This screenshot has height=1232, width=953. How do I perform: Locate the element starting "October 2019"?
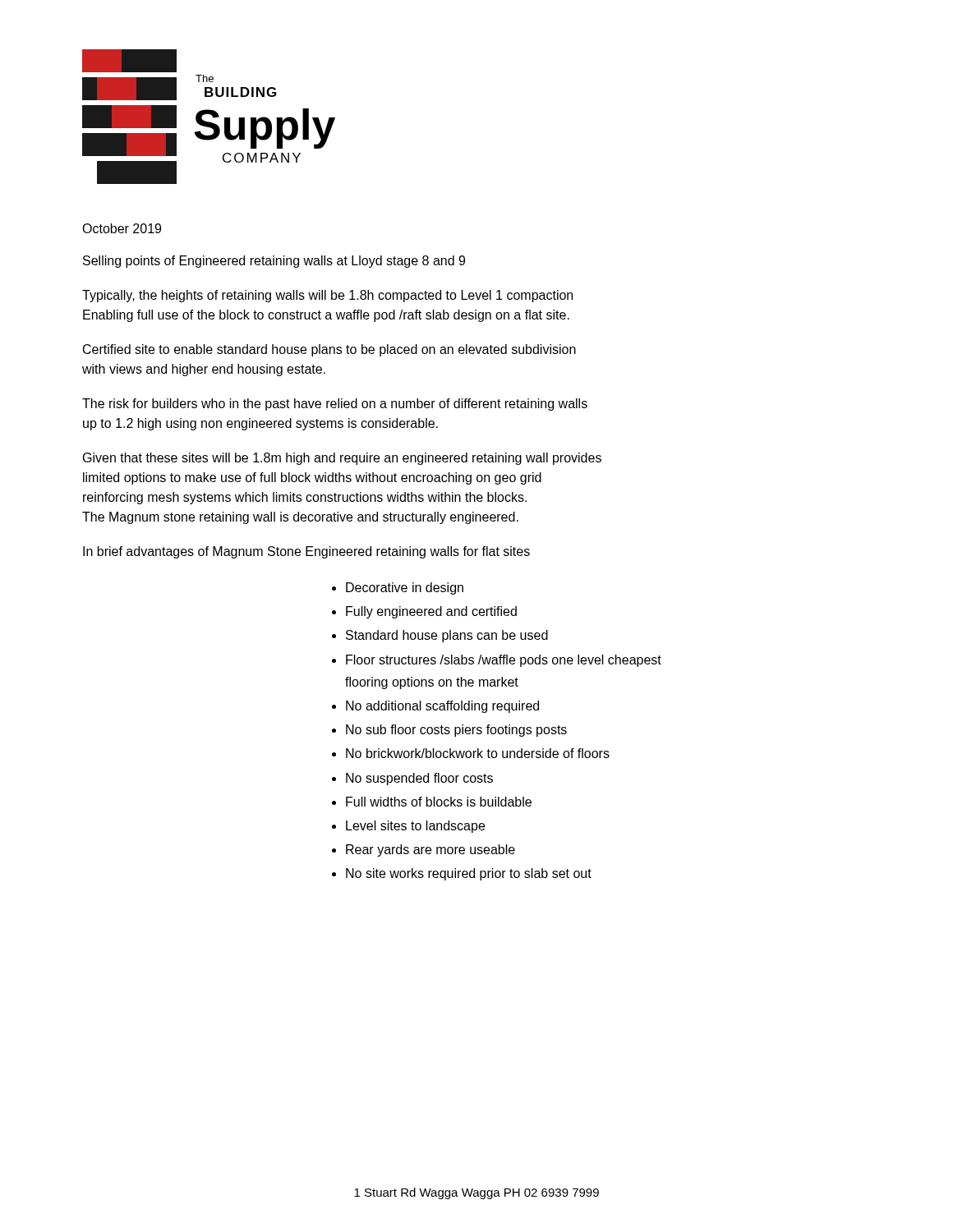[122, 229]
